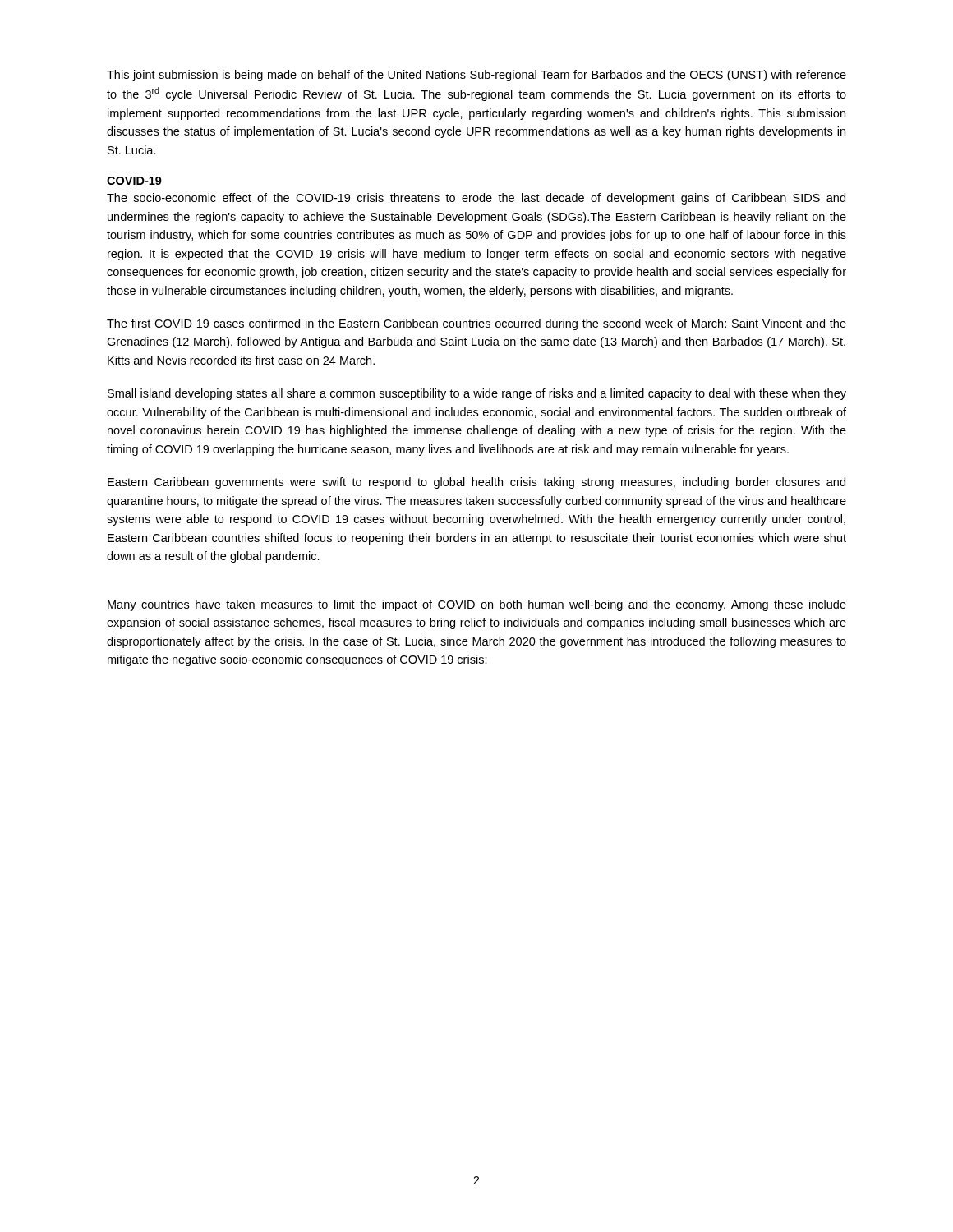The height and width of the screenshot is (1232, 953).
Task: Point to the block beginning "This joint submission is"
Action: click(476, 112)
